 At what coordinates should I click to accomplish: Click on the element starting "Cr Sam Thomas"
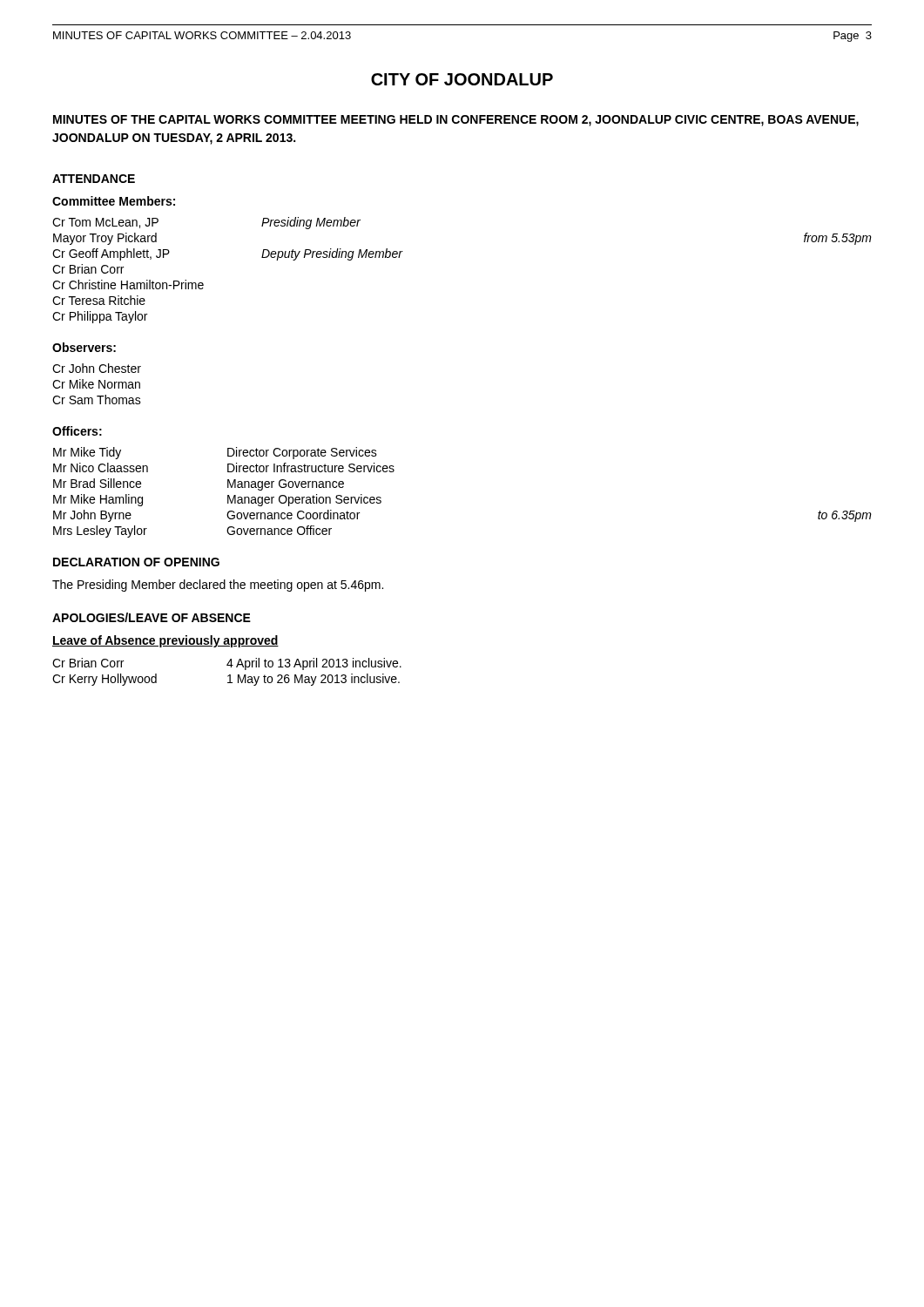click(x=97, y=400)
